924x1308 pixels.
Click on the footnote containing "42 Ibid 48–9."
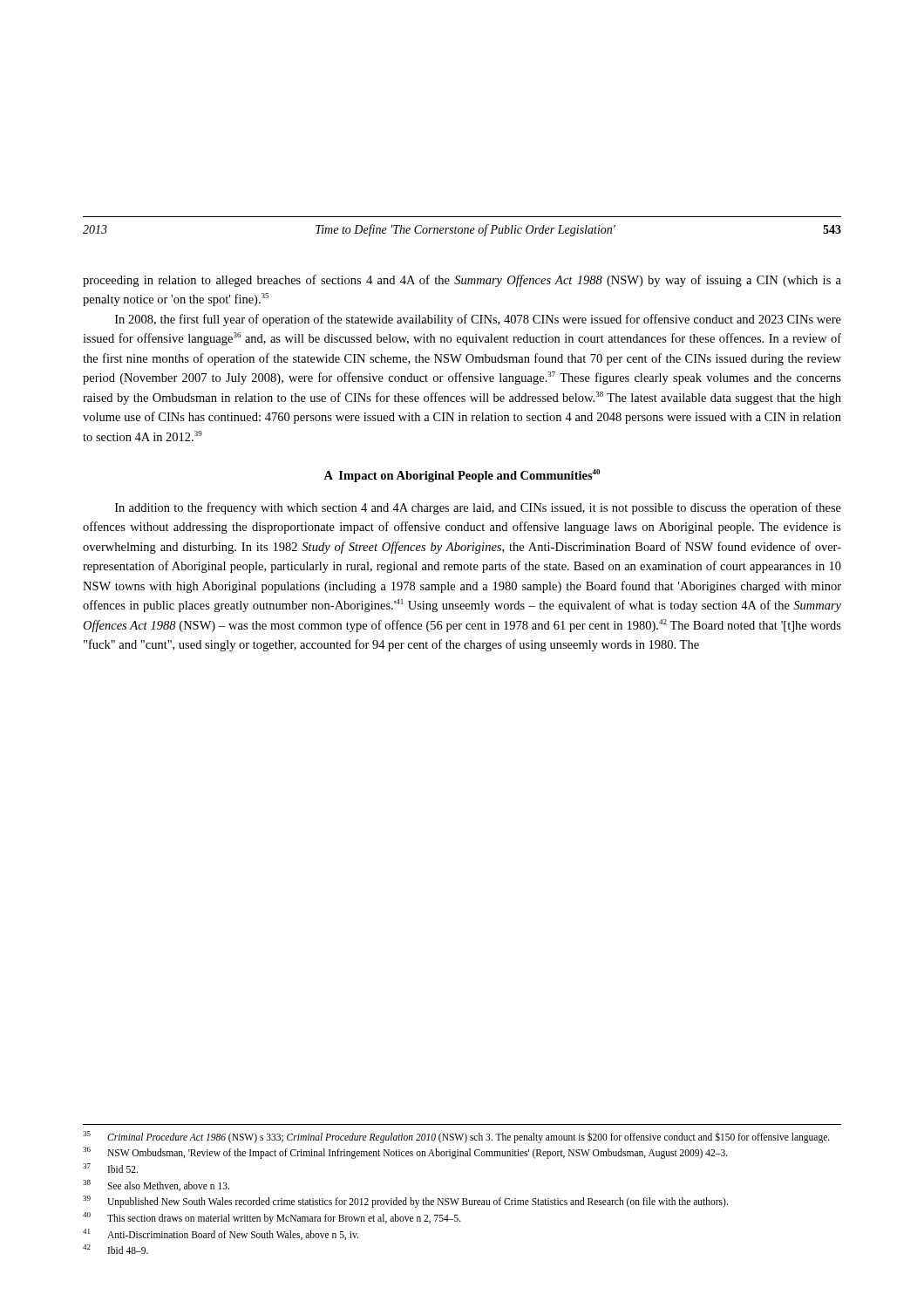tap(116, 1249)
